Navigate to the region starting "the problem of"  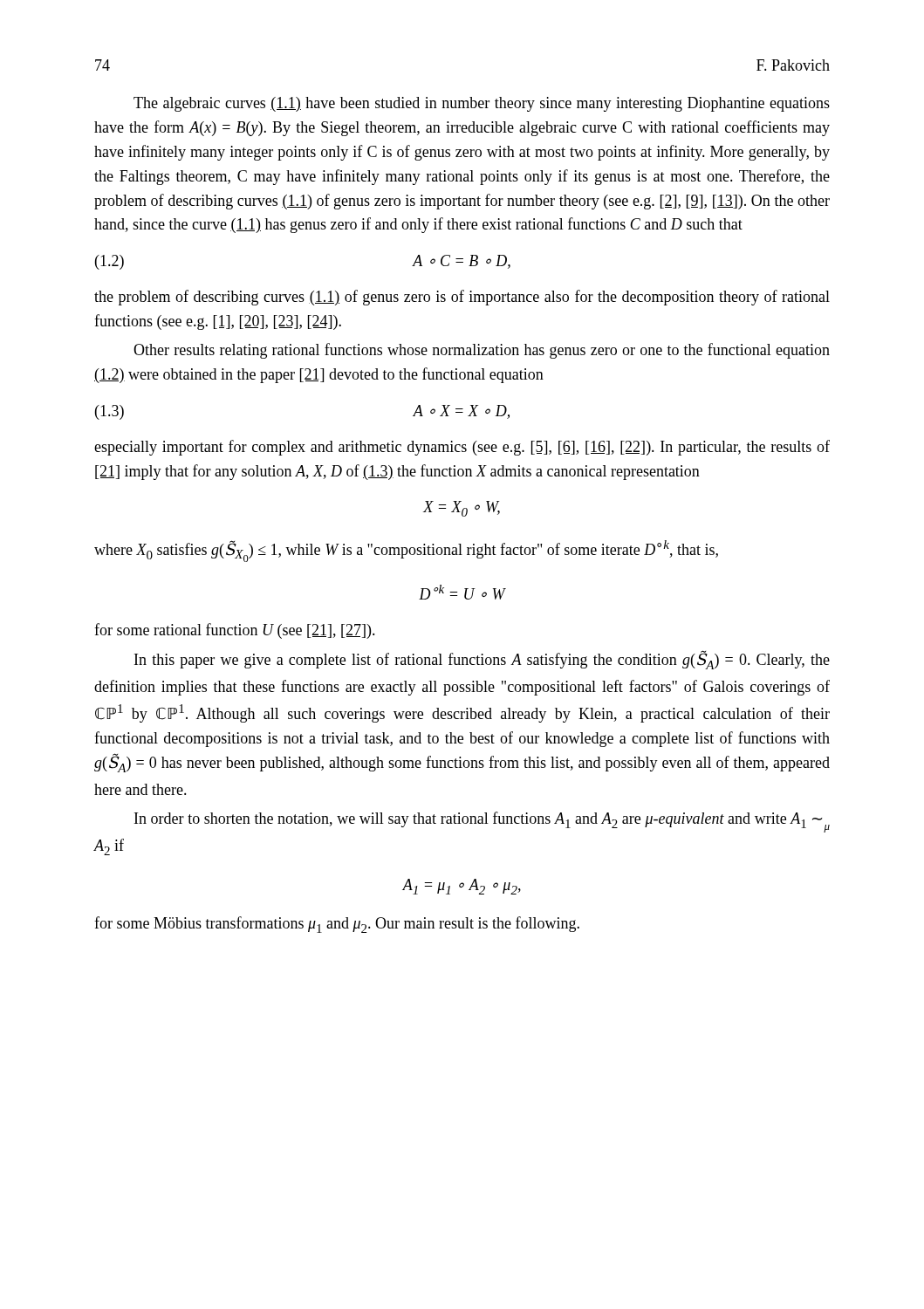click(462, 310)
